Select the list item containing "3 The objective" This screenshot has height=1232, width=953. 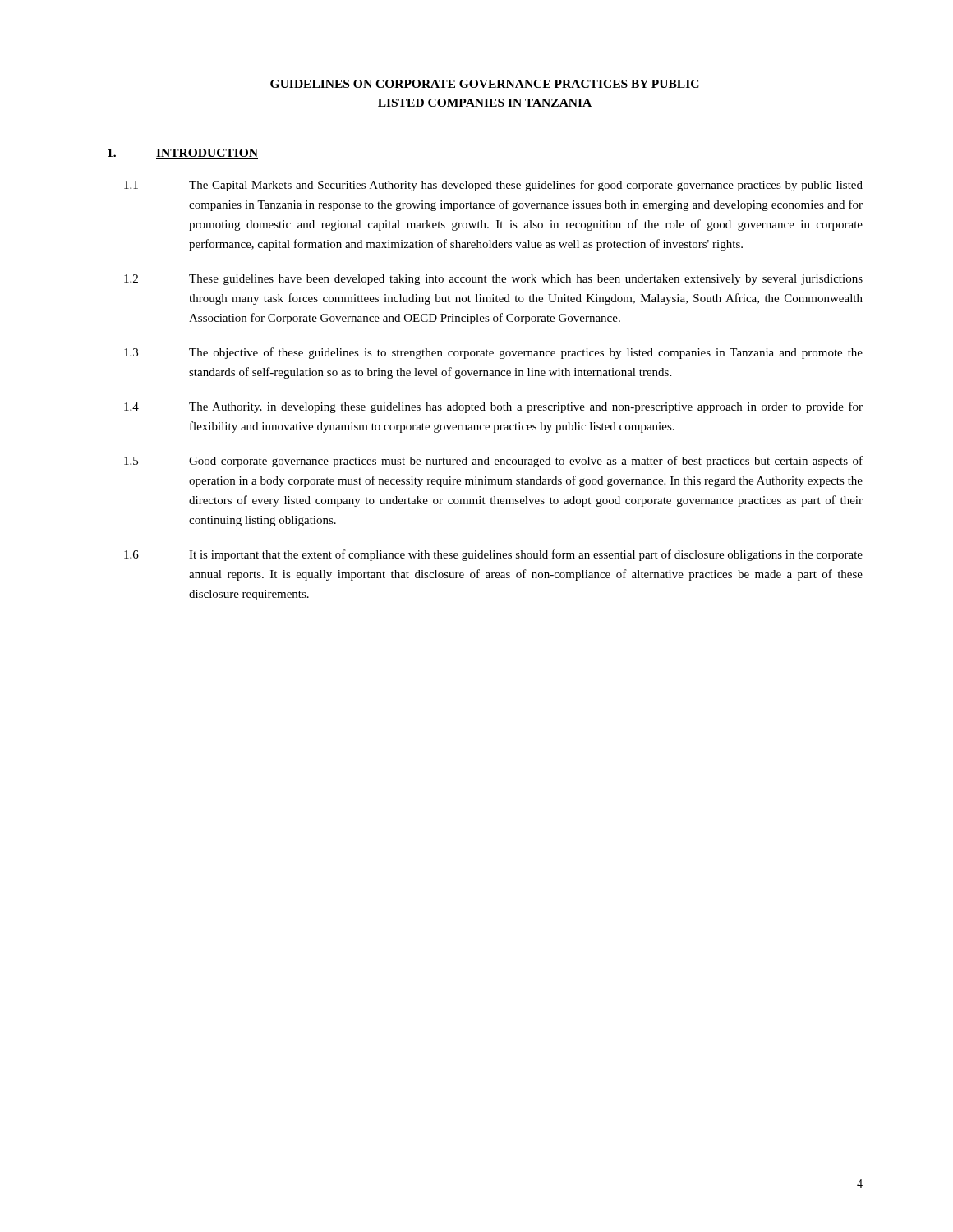(x=485, y=362)
